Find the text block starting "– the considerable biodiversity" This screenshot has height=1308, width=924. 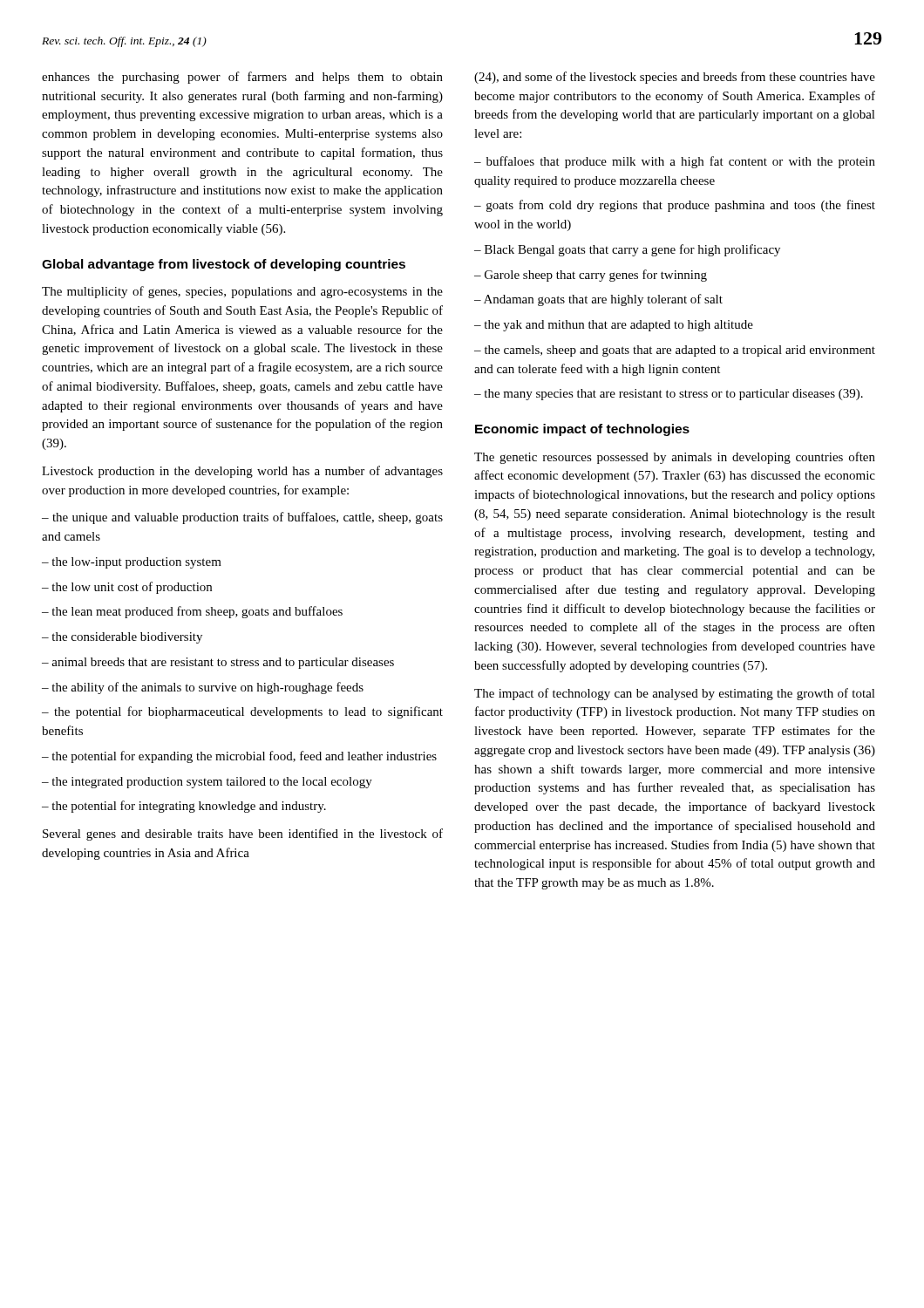tap(122, 637)
